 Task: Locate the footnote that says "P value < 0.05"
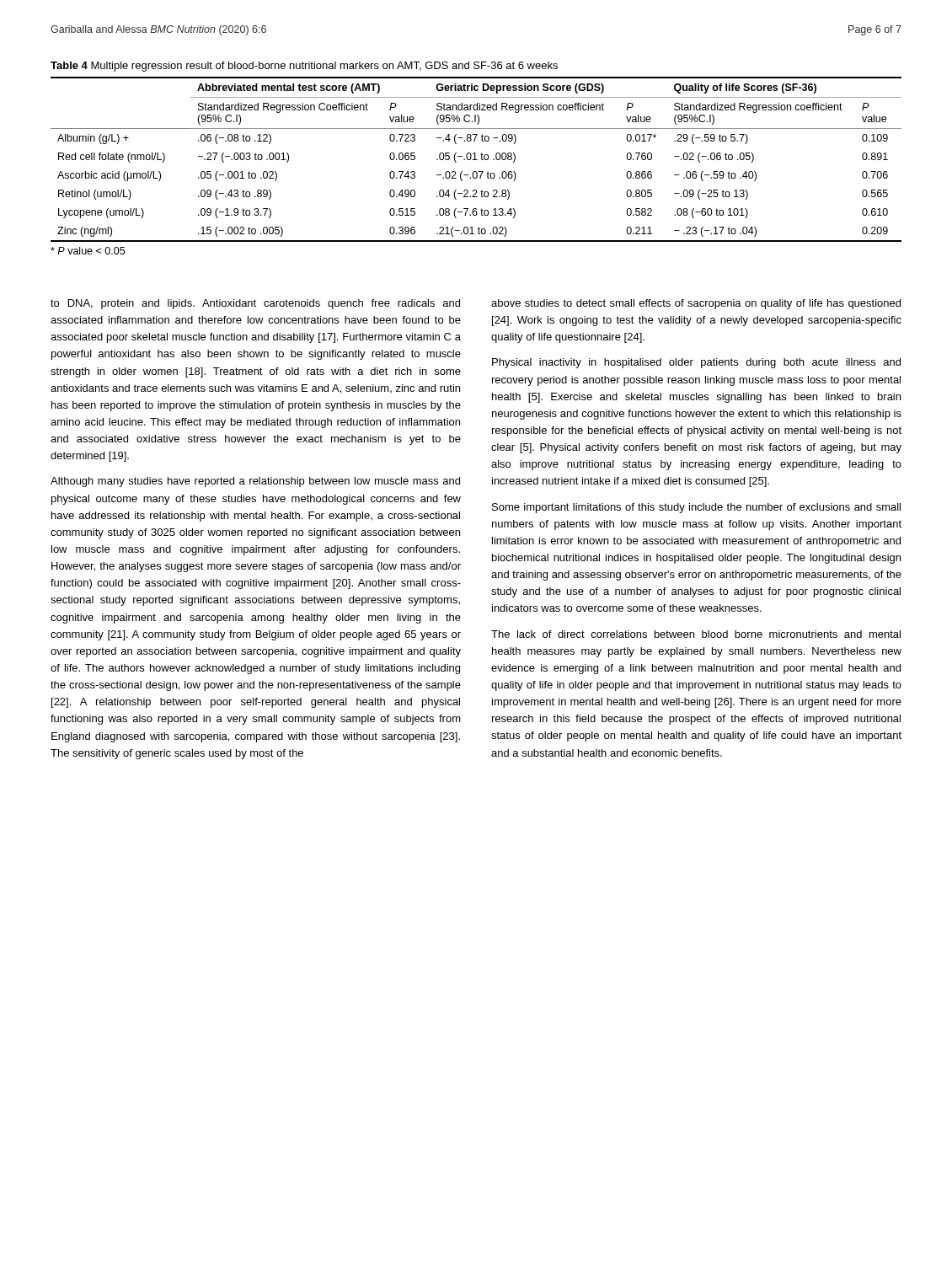point(88,251)
